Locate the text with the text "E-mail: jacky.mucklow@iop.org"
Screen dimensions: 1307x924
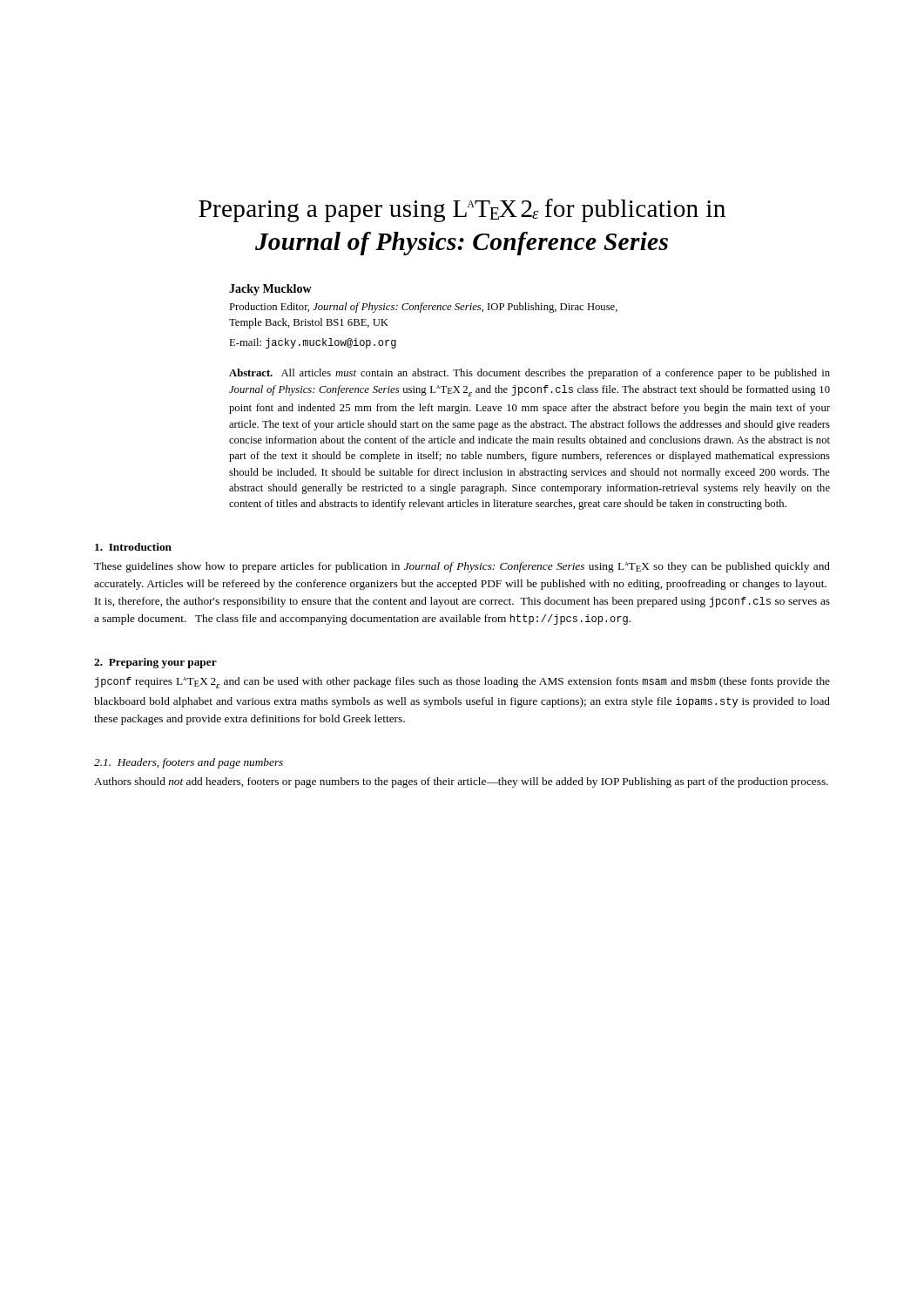pos(313,343)
